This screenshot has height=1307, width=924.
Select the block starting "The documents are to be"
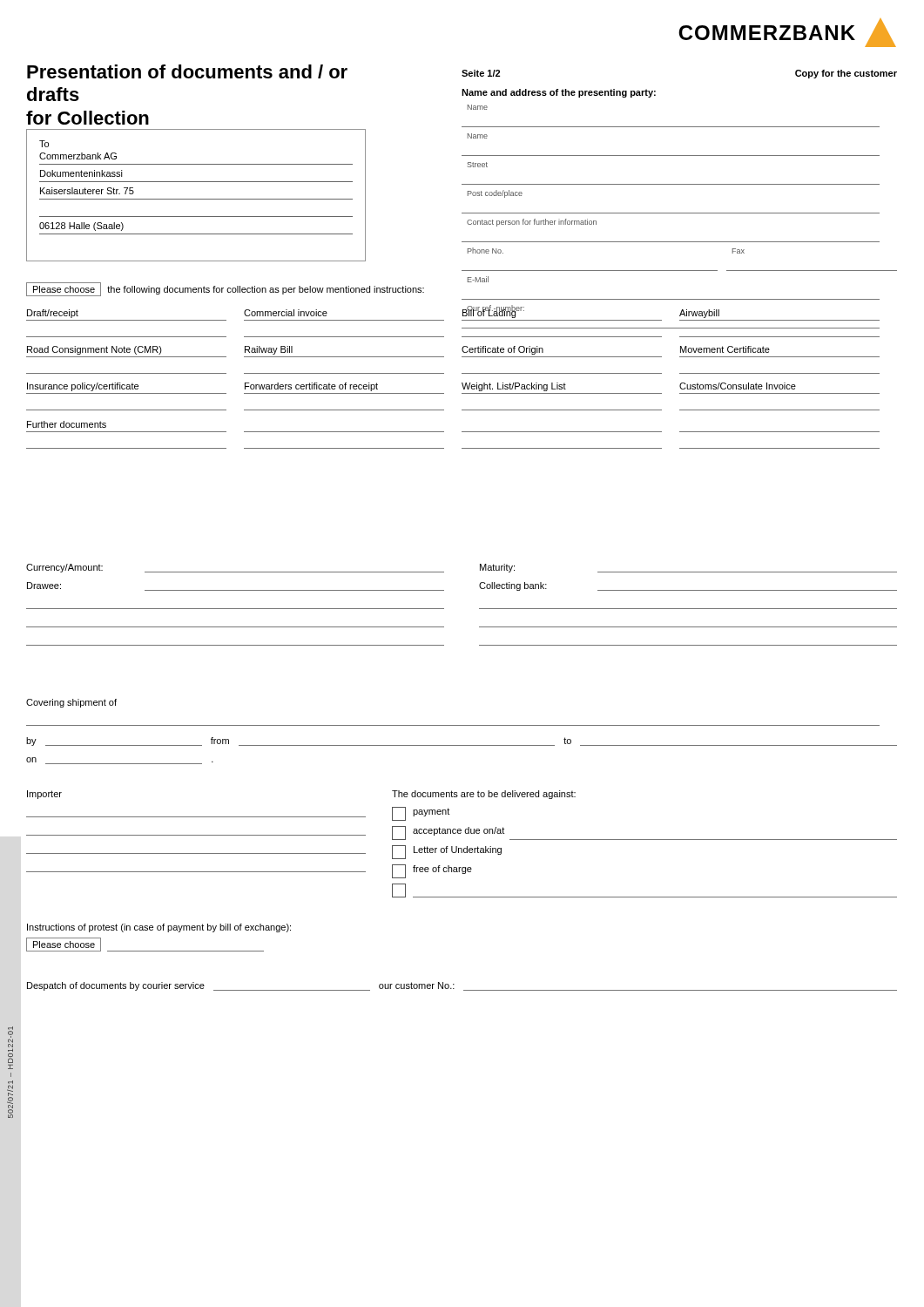tap(644, 843)
